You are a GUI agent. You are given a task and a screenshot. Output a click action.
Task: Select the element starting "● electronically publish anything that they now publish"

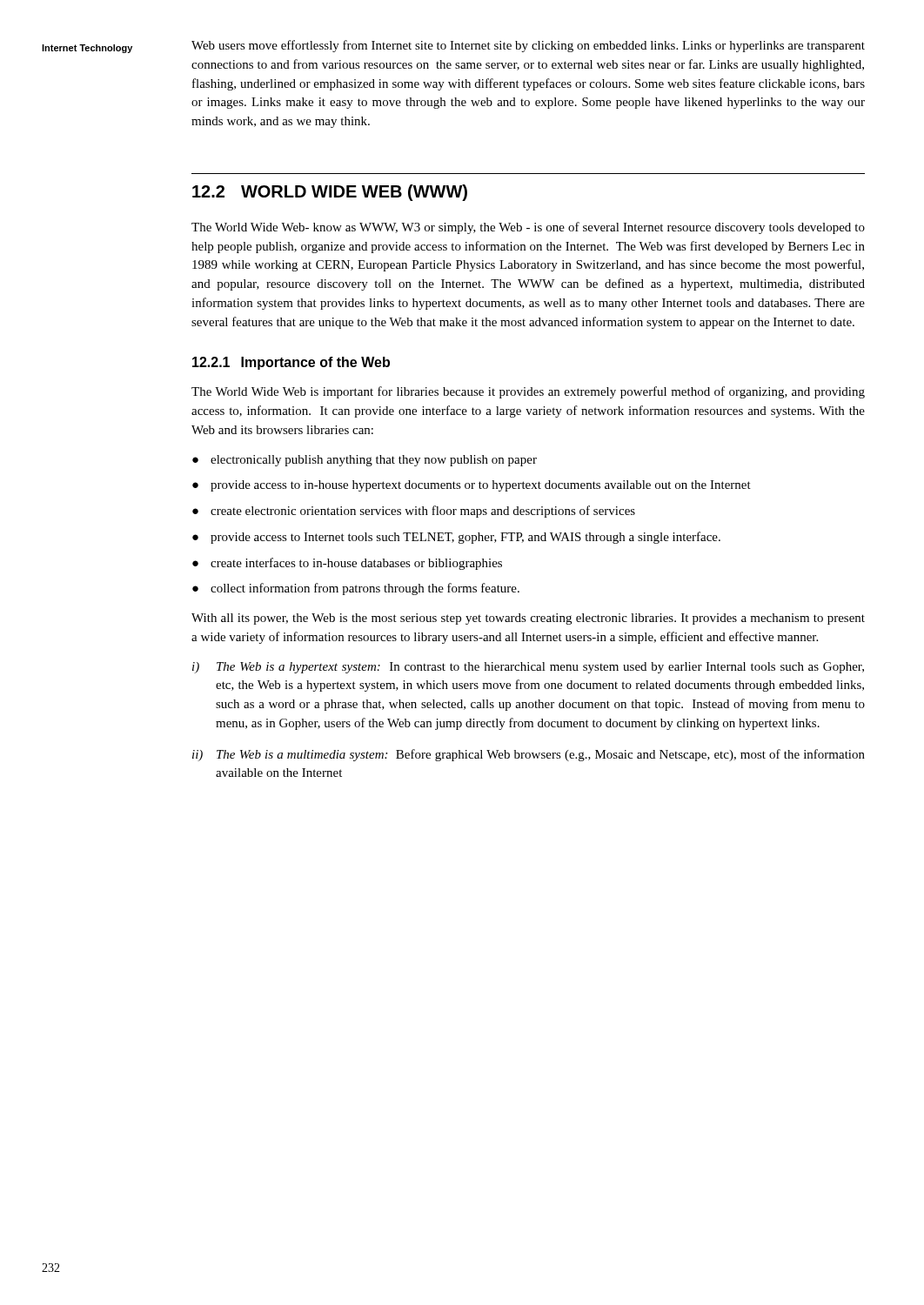[528, 460]
